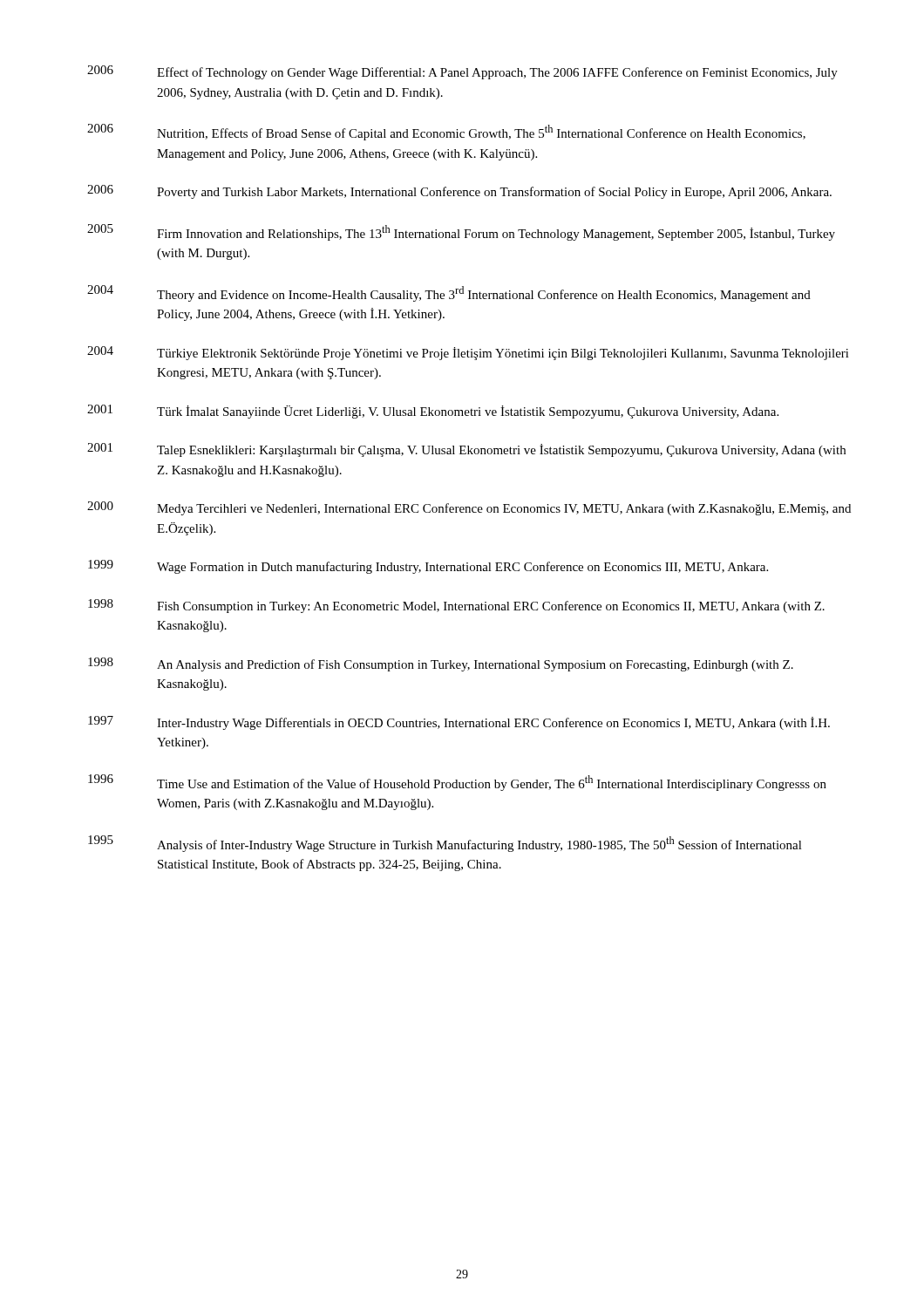Click on the list item that reads "2004 Theory and Evidence on Income-Health Causality, The"
The image size is (924, 1308).
point(471,303)
